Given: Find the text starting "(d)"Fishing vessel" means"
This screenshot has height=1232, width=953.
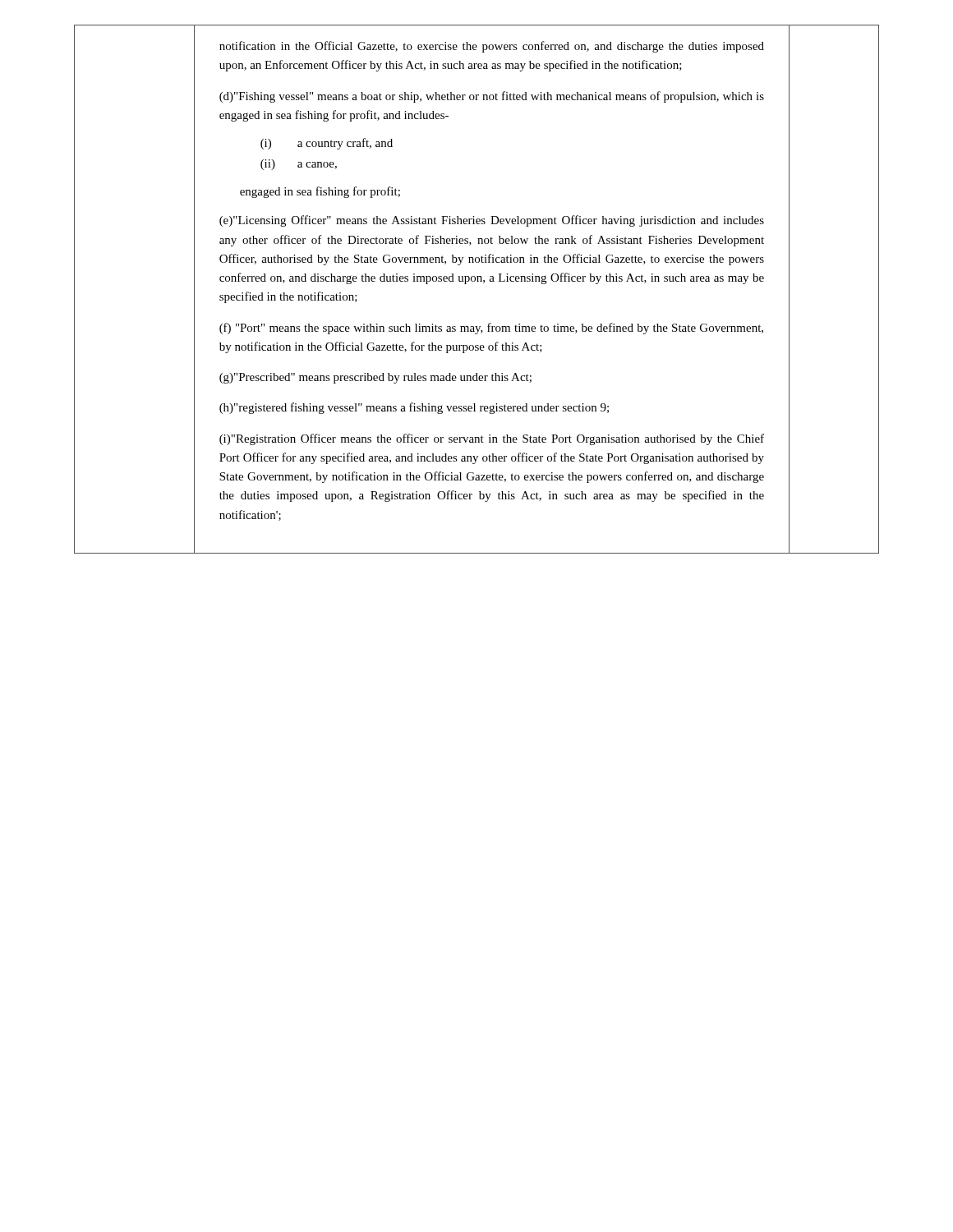Looking at the screenshot, I should (492, 106).
